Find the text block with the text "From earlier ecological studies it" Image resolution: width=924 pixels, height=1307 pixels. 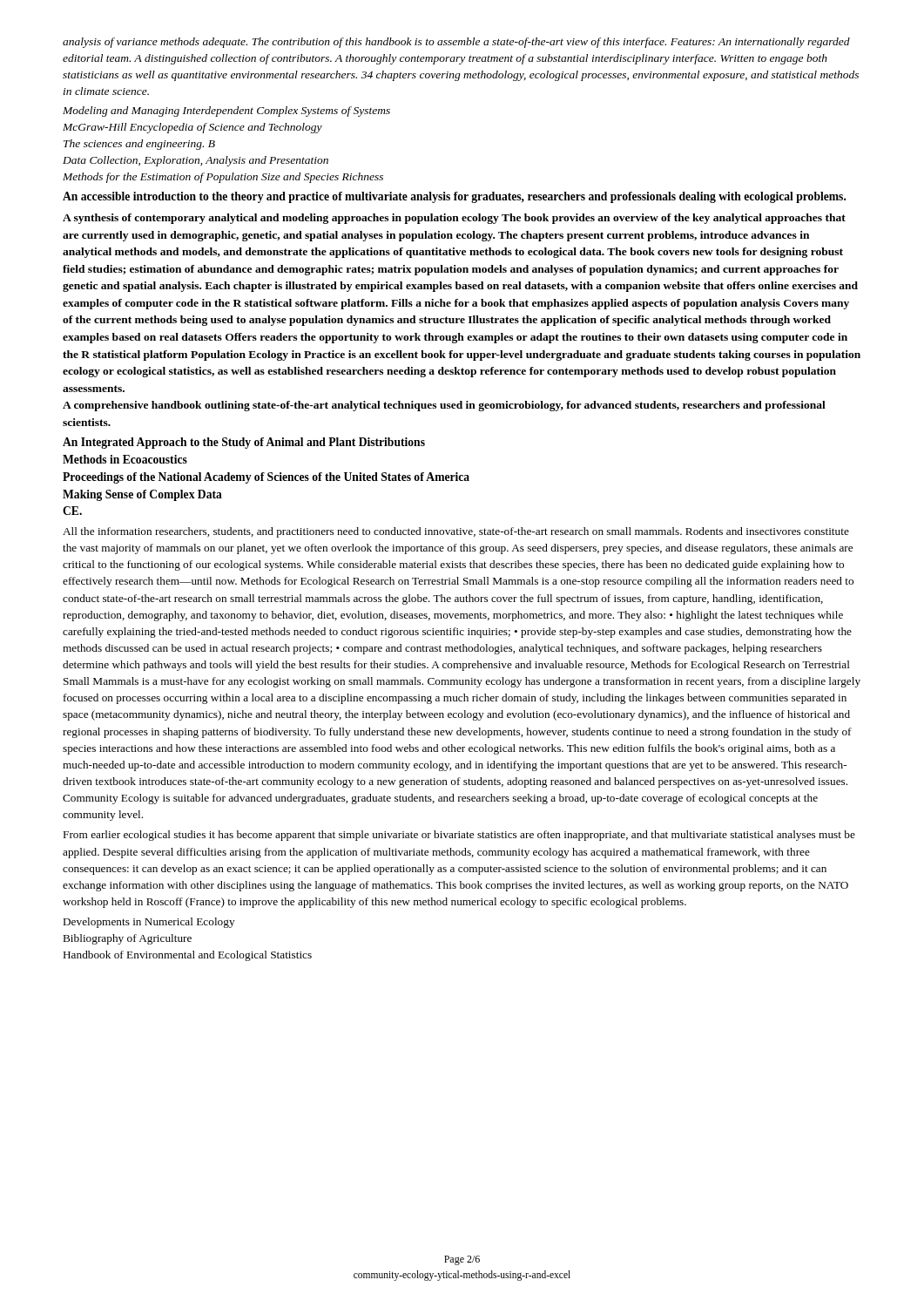[462, 868]
